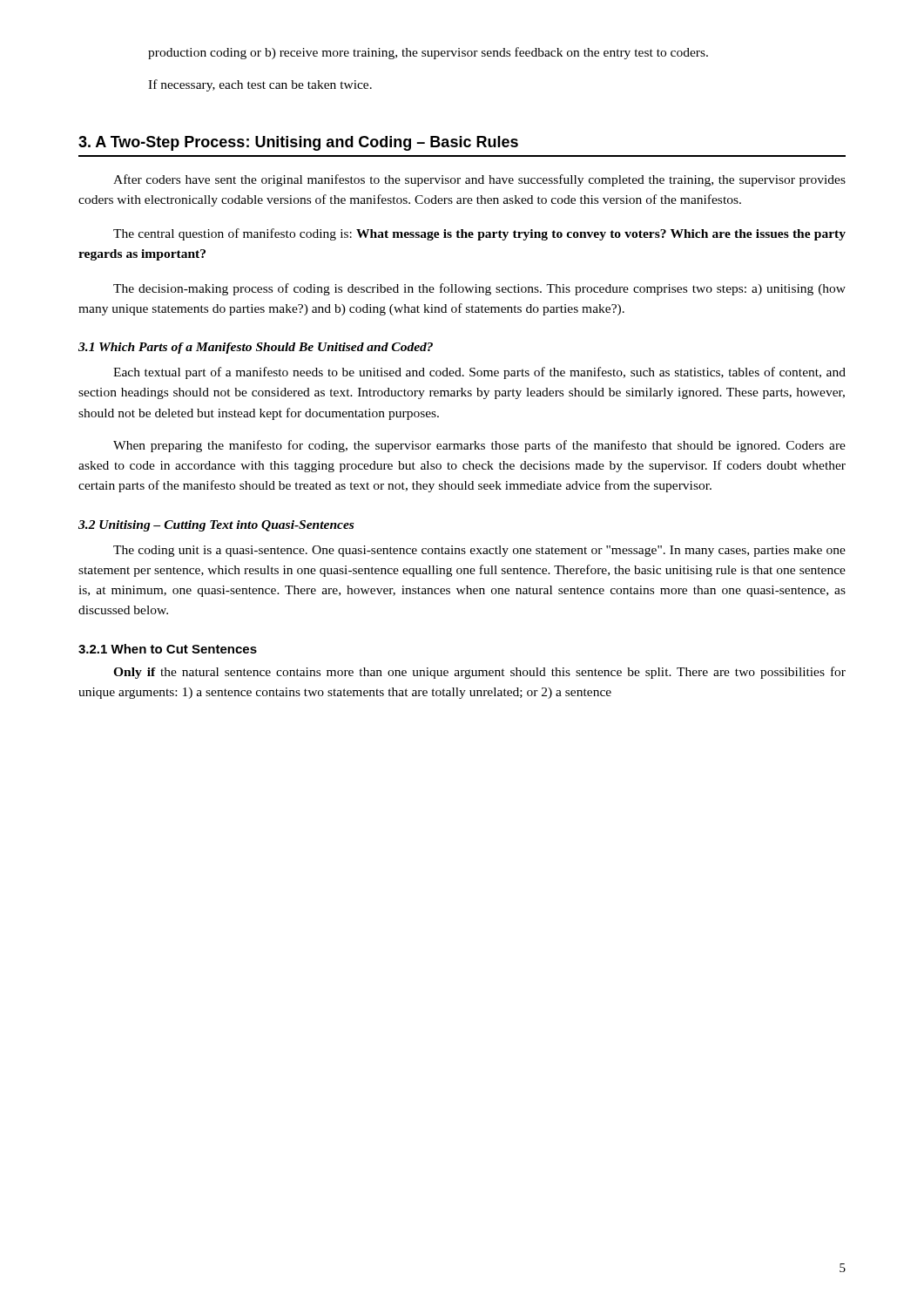Point to the block starting "When preparing the manifesto"
The height and width of the screenshot is (1307, 924).
[x=462, y=465]
